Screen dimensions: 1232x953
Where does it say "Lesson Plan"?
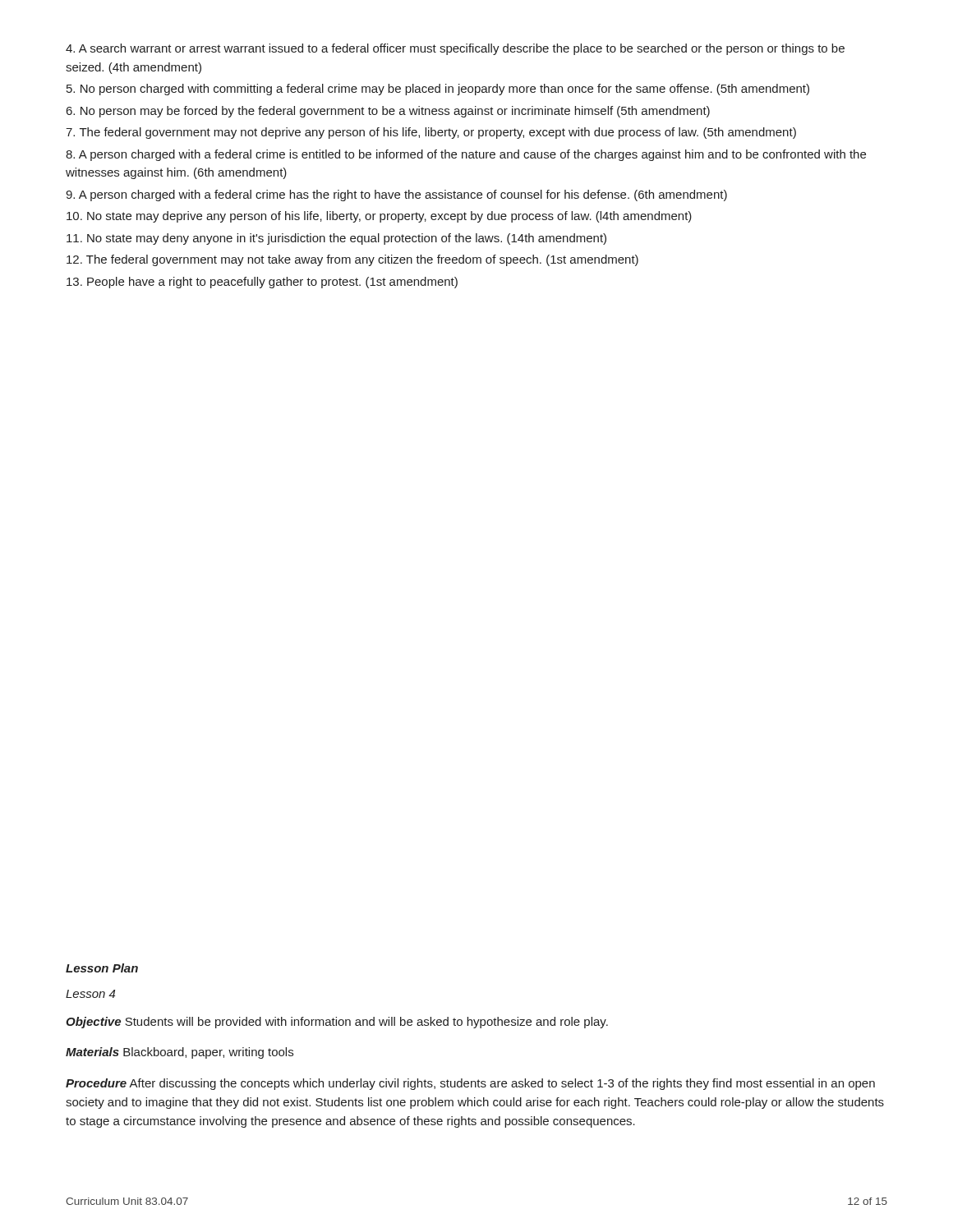[102, 968]
